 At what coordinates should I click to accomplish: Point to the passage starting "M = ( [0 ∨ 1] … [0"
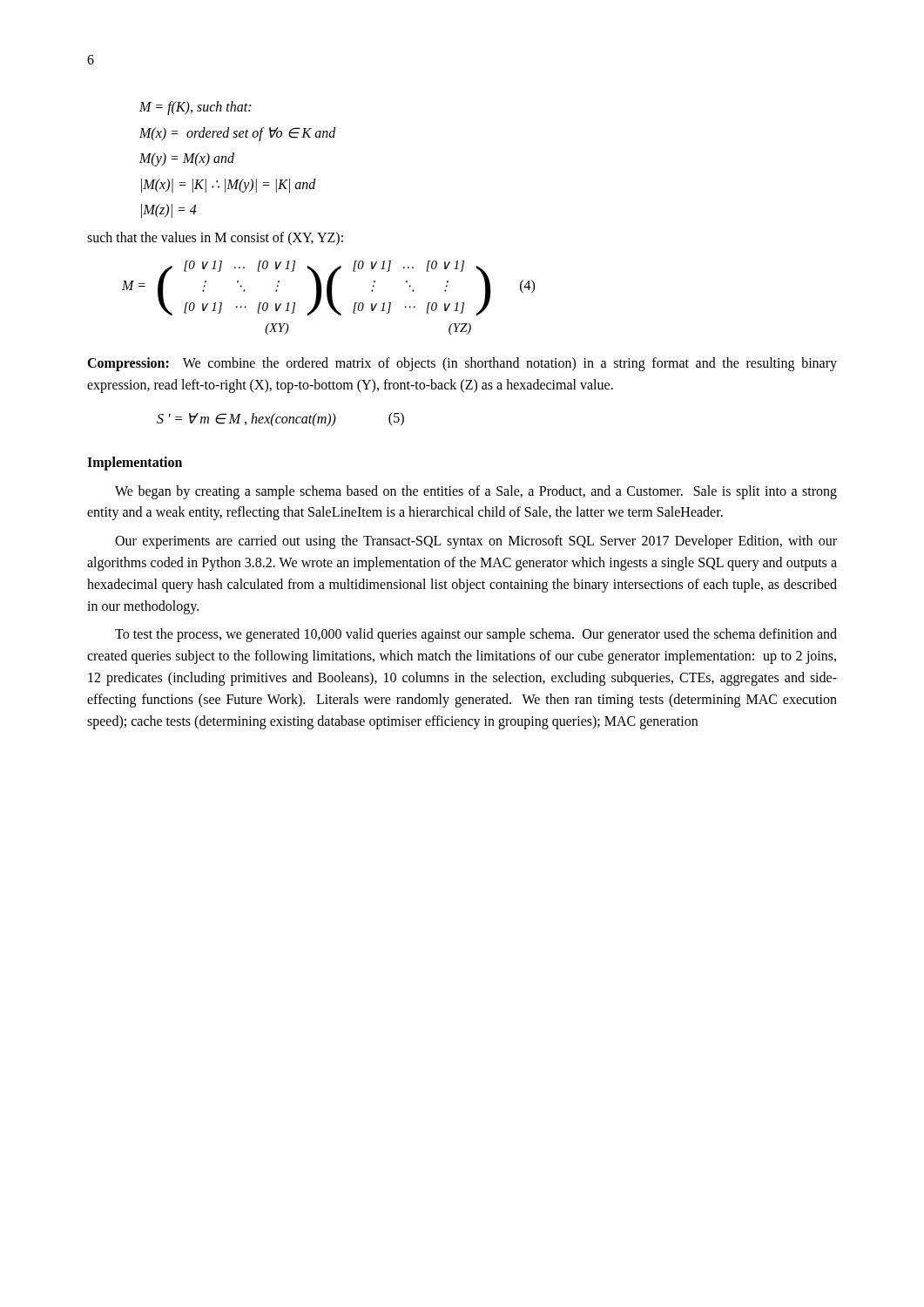click(x=479, y=294)
